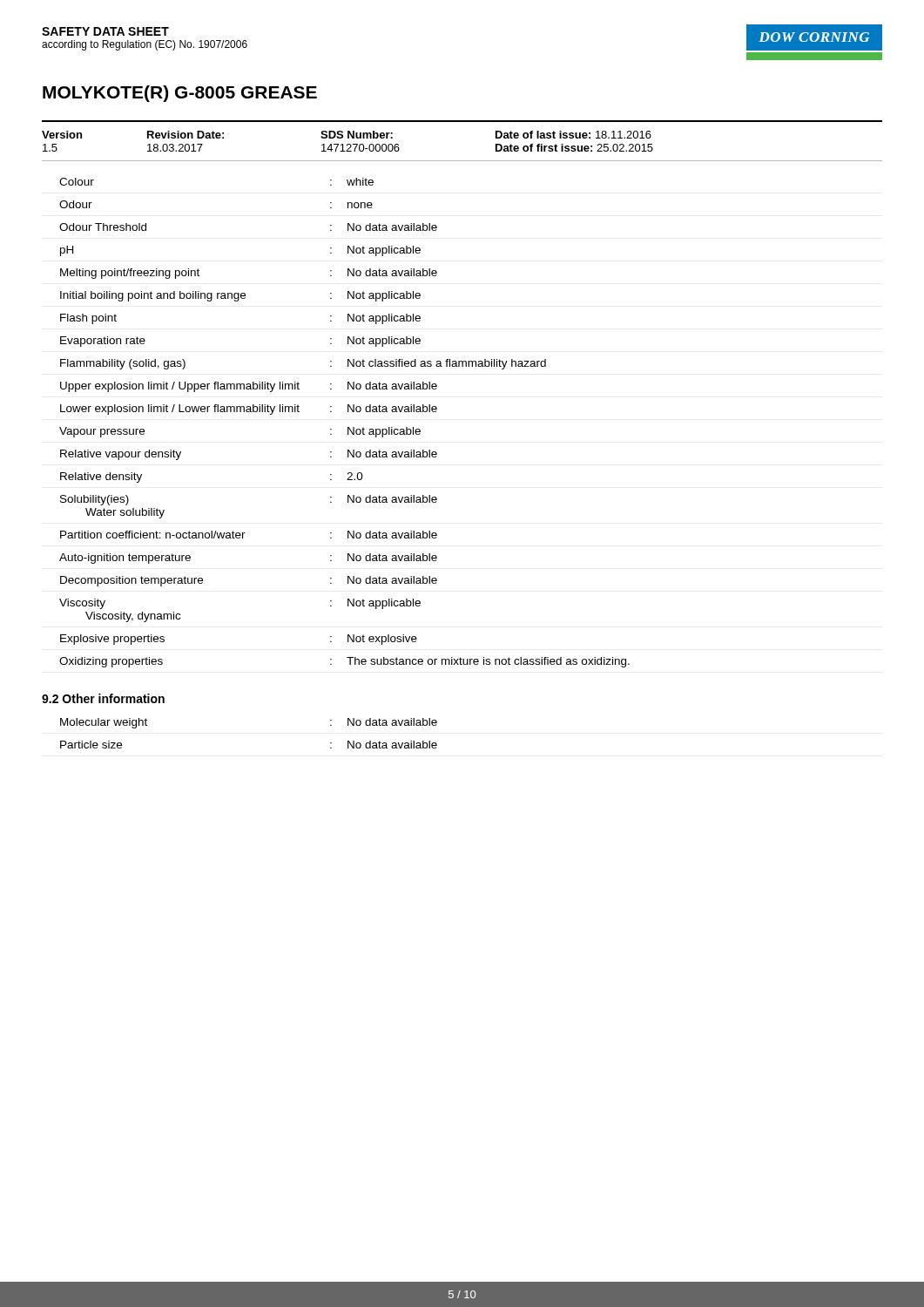Screen dimensions: 1307x924
Task: Click on the element starting "Flash point :"
Action: click(x=83, y=318)
